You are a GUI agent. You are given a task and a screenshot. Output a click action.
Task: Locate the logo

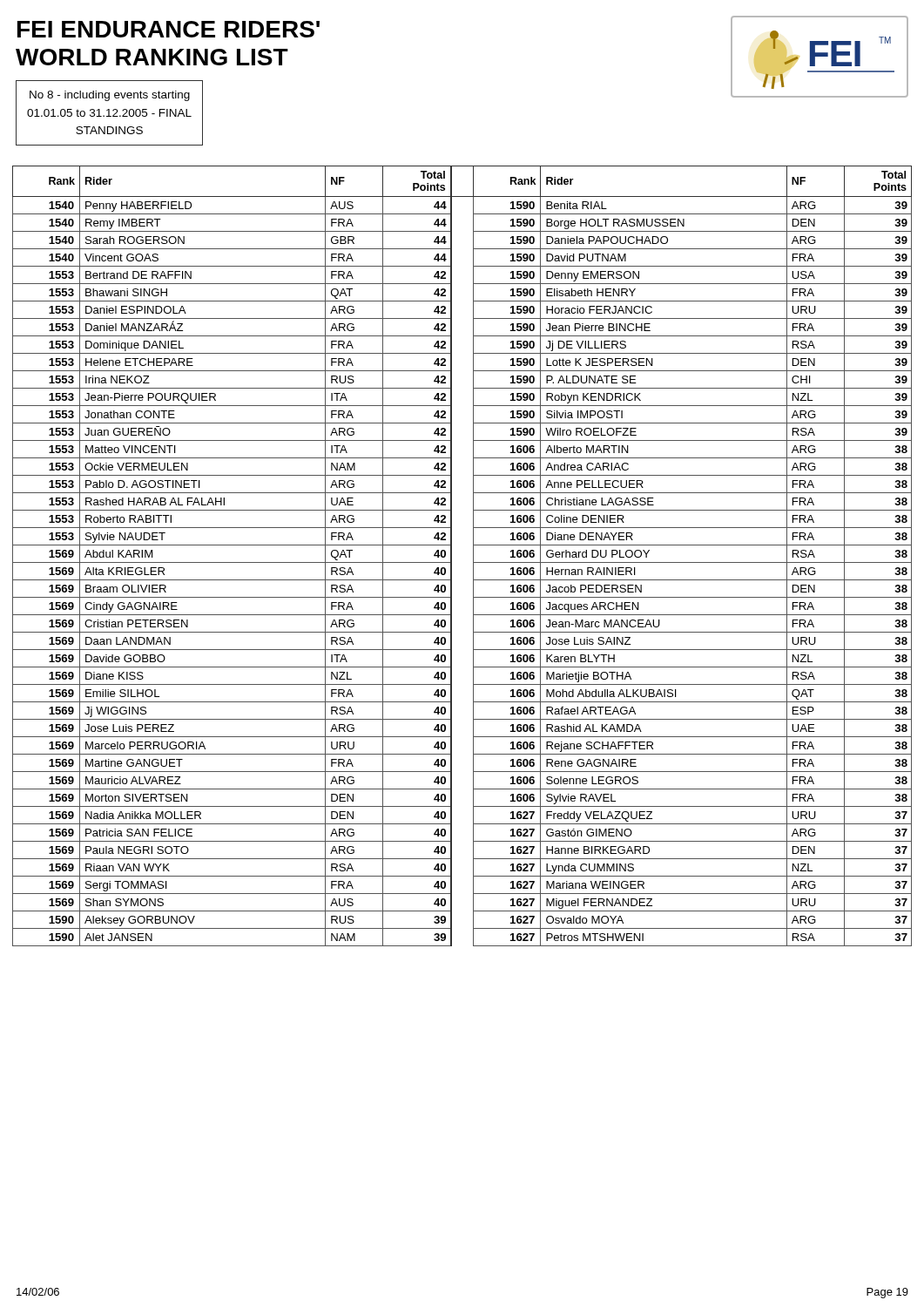819,57
